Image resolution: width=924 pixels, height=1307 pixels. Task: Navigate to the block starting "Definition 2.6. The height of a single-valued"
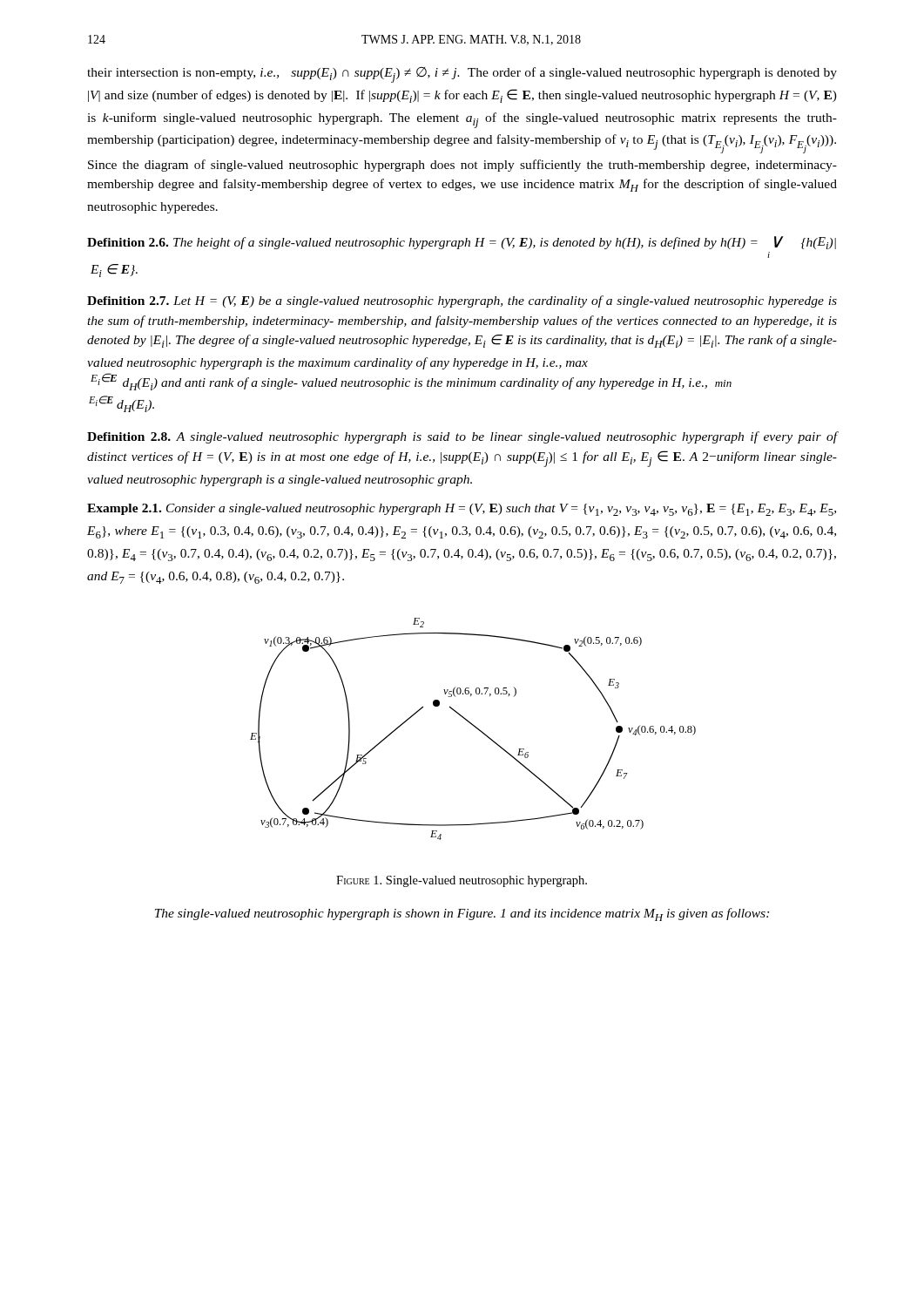point(462,253)
